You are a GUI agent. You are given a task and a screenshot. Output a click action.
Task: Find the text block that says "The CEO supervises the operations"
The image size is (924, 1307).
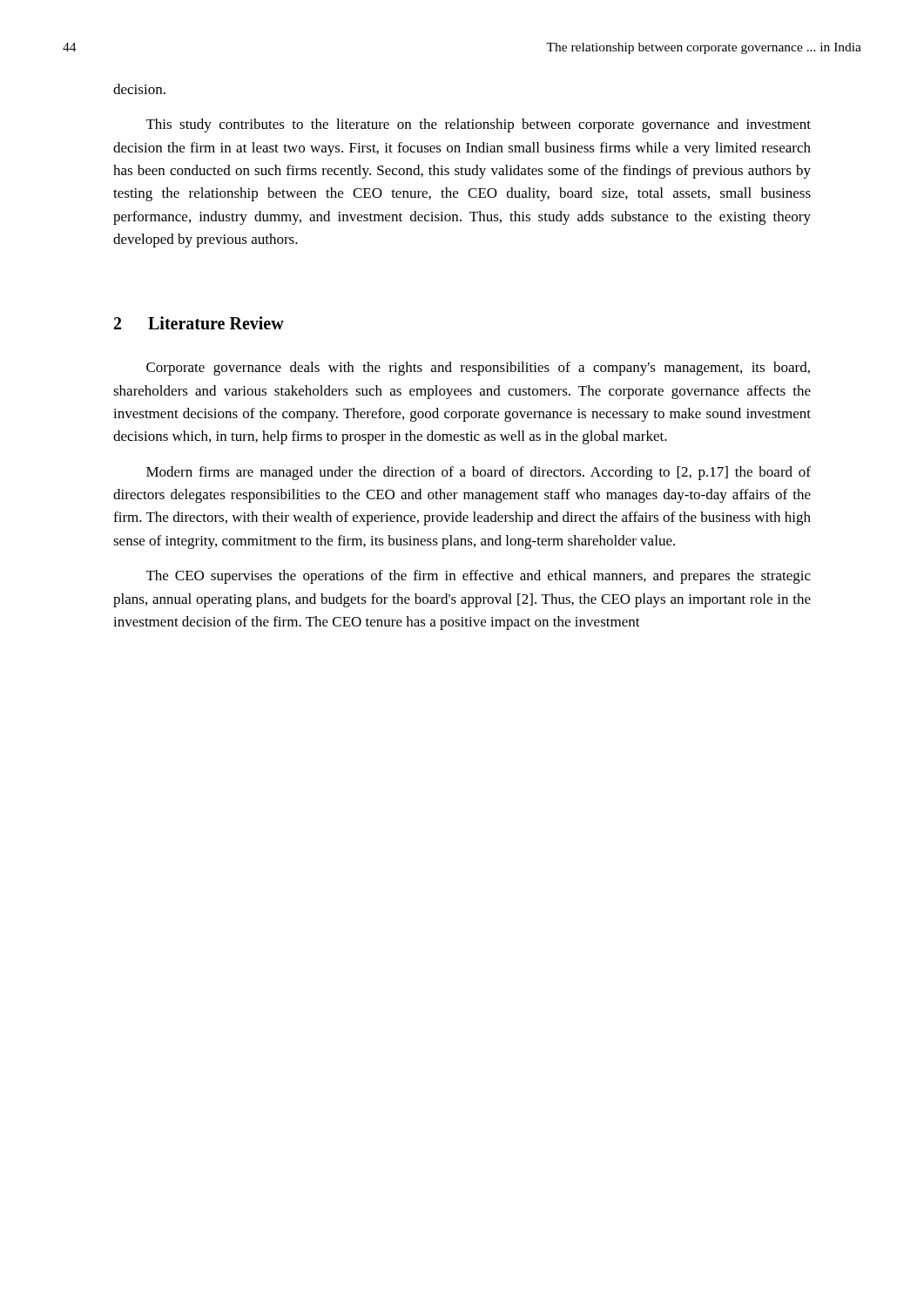(x=462, y=599)
